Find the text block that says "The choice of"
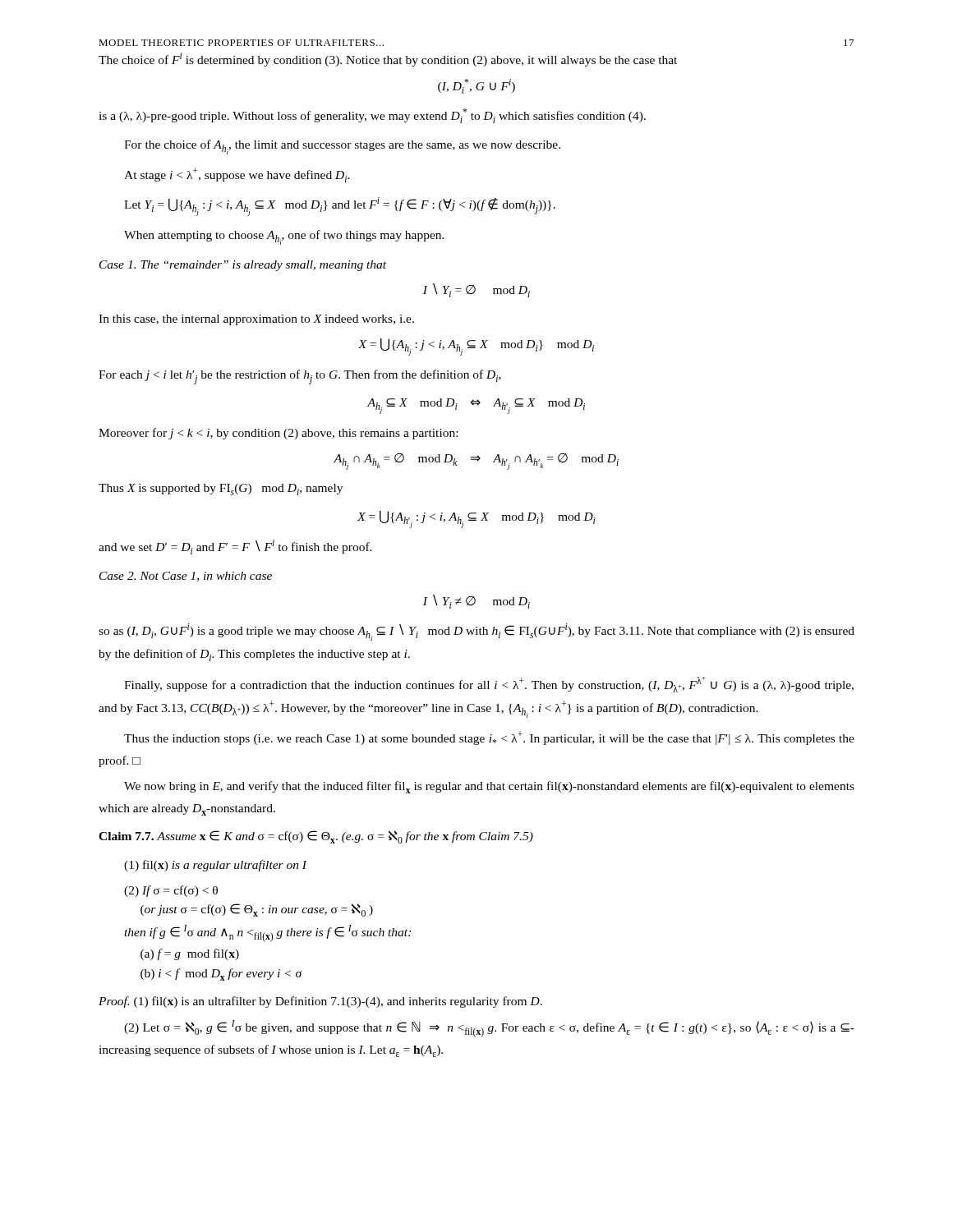 click(x=476, y=59)
